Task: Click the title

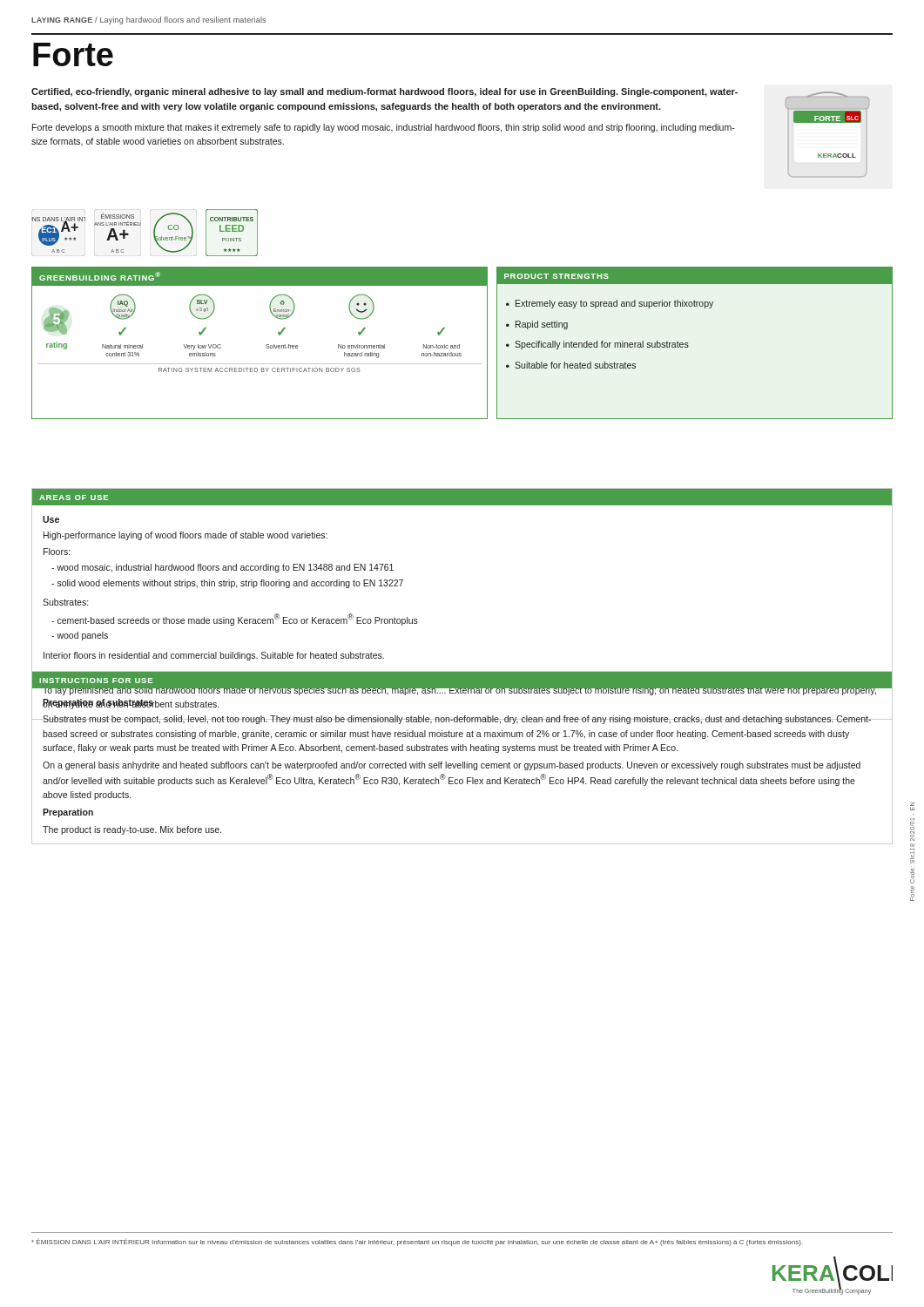Action: point(462,52)
